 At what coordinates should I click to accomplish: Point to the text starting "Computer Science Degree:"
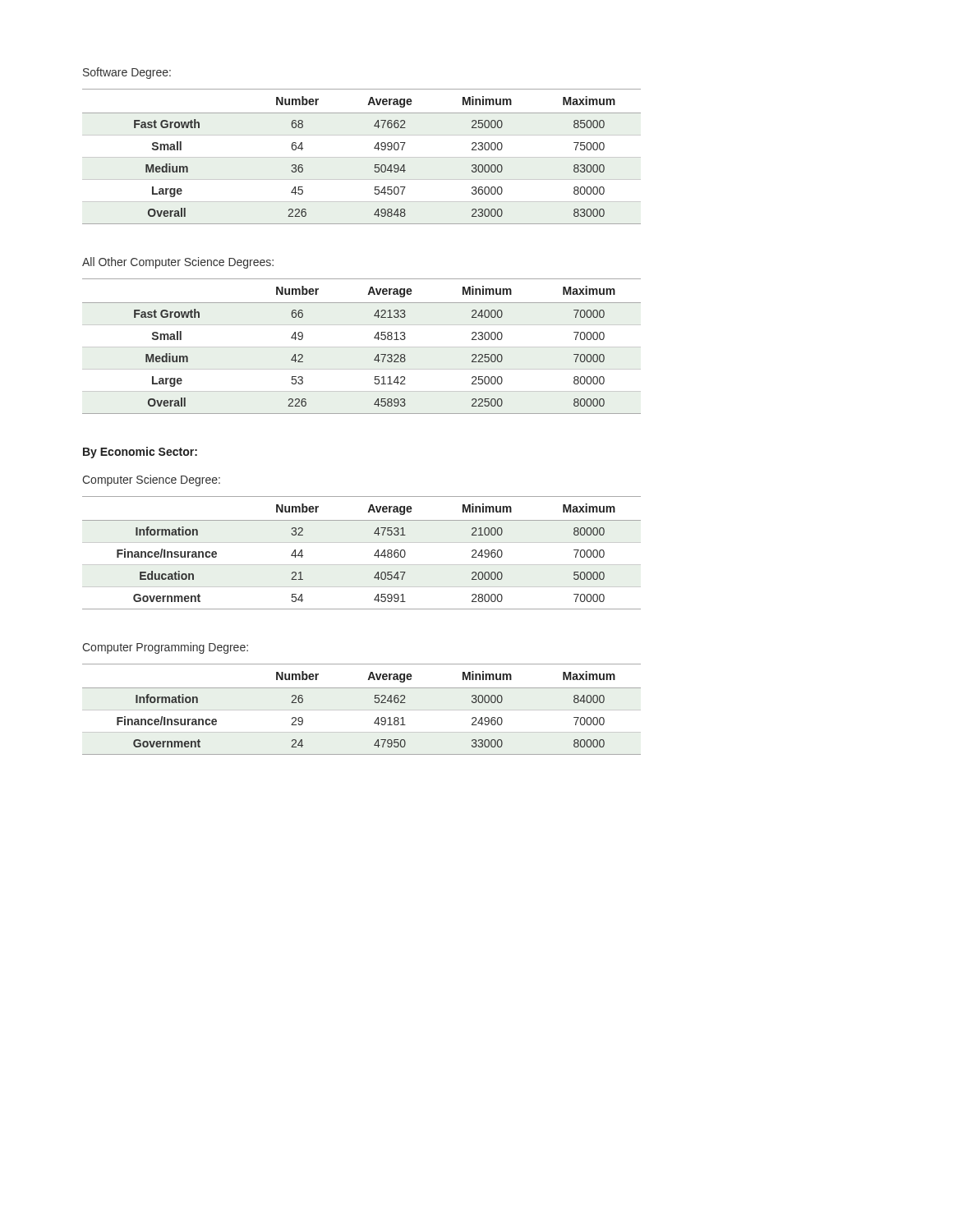[x=152, y=480]
